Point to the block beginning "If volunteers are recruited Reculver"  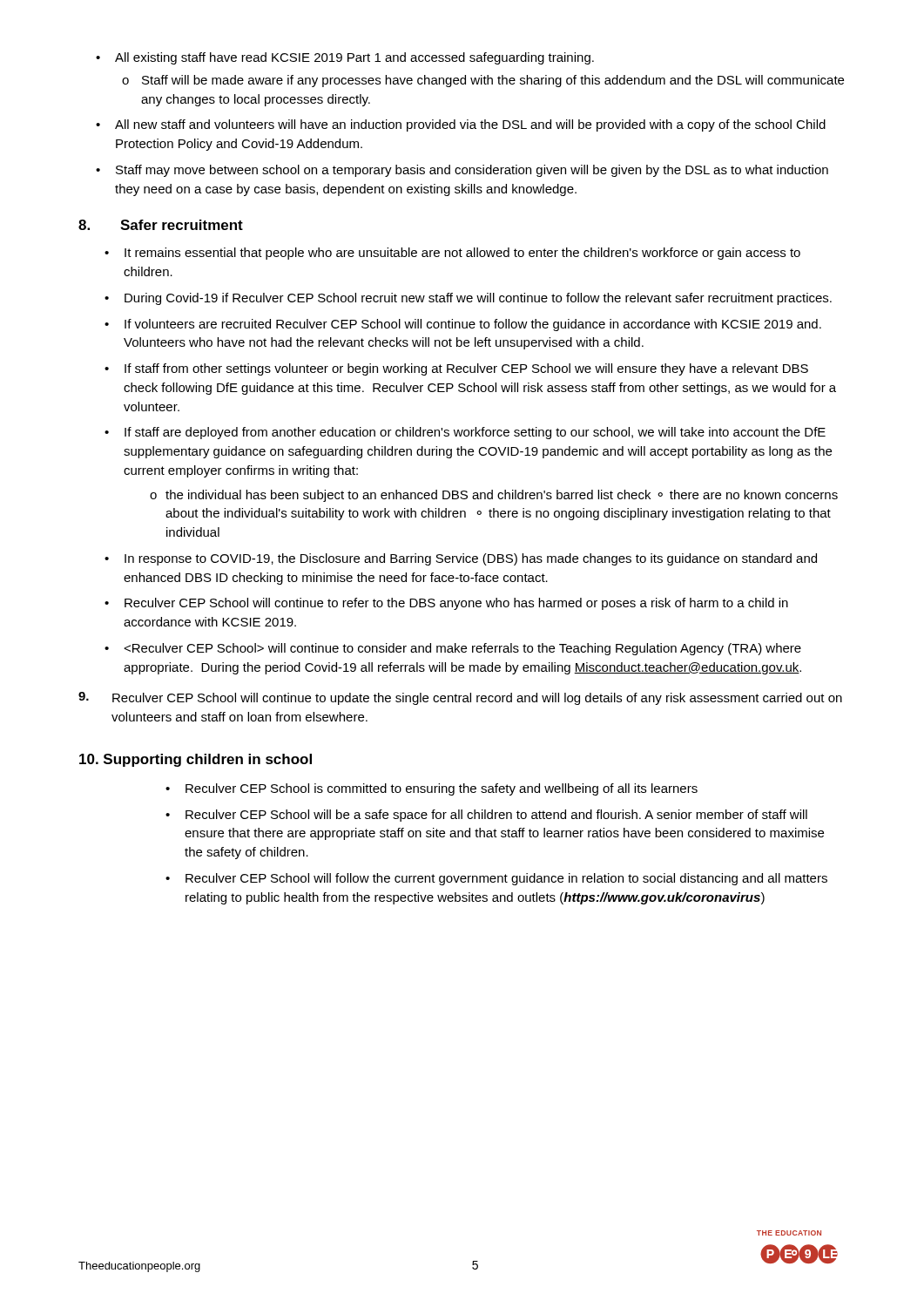coord(475,333)
